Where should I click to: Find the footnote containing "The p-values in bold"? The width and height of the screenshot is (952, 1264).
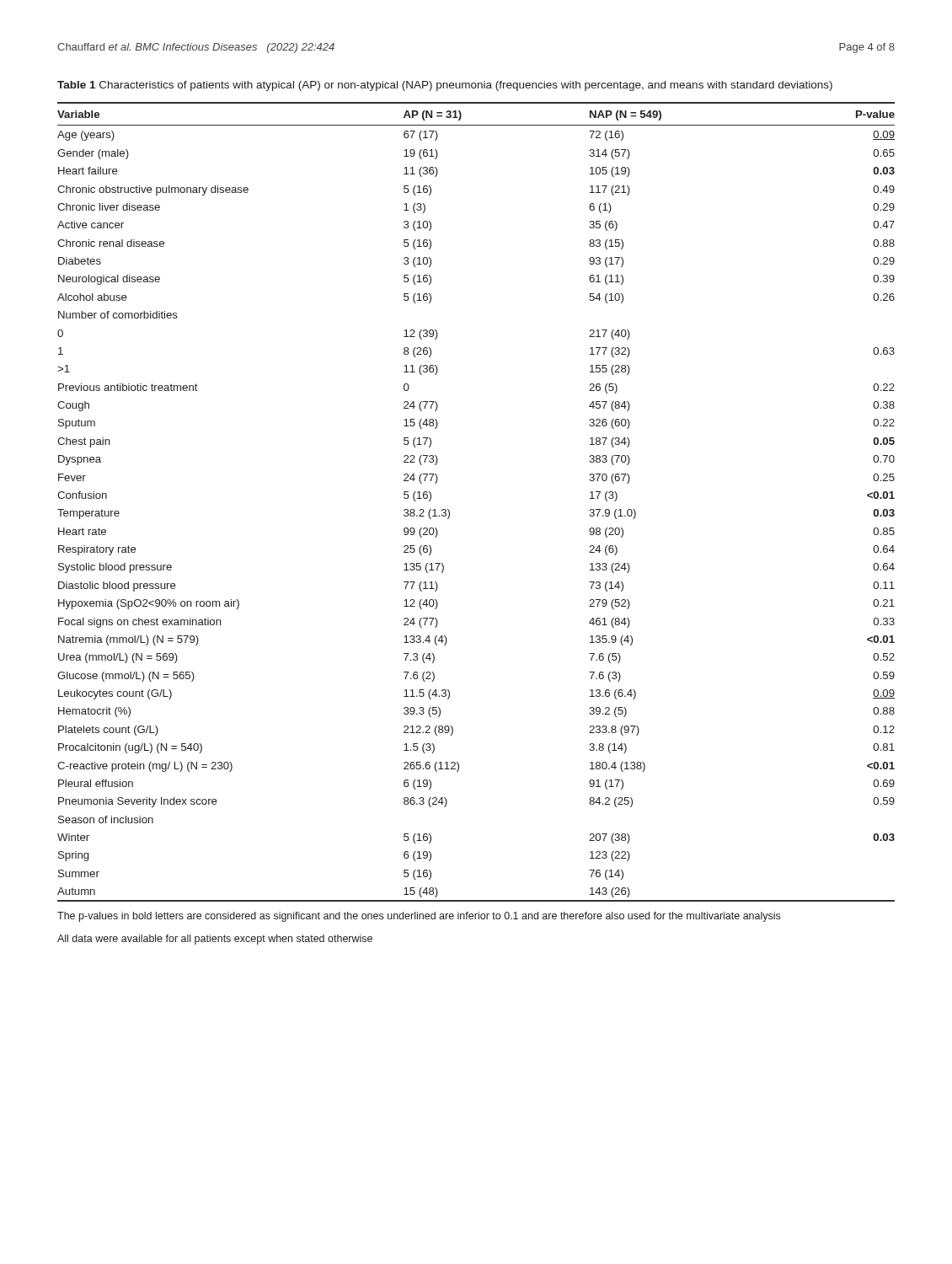pos(419,916)
